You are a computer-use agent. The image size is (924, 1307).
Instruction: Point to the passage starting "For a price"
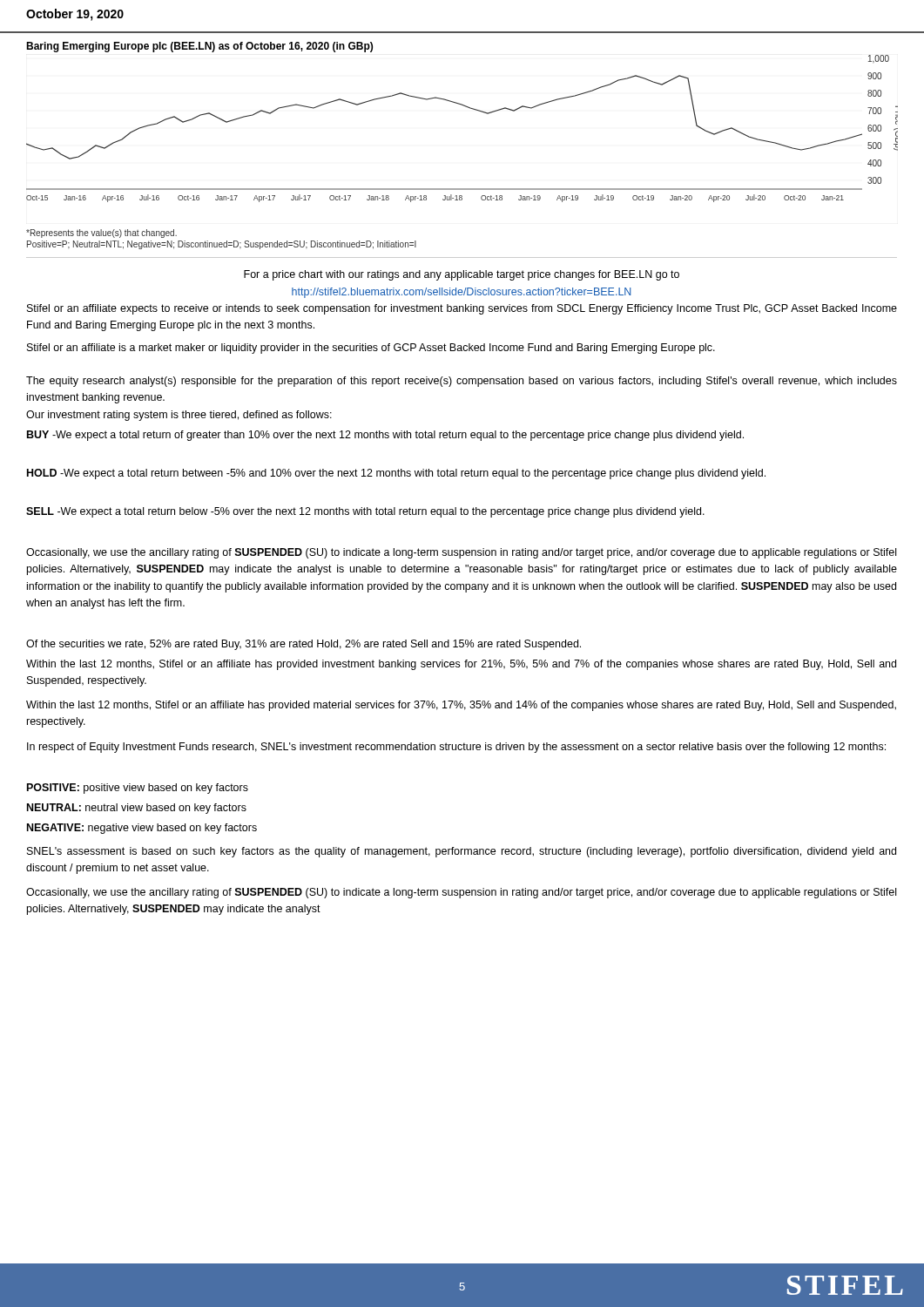462,283
